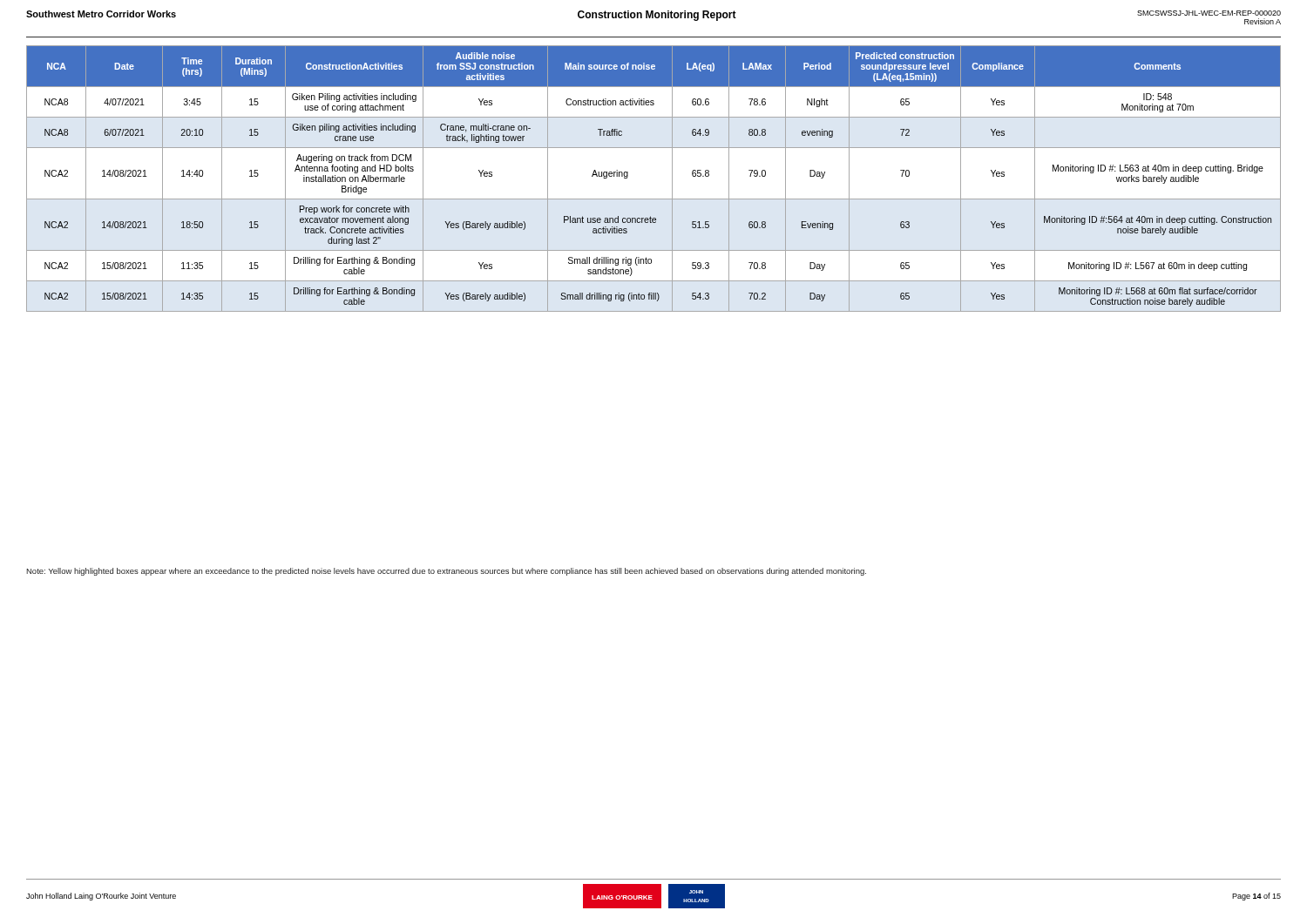This screenshot has width=1307, height=924.
Task: Select the table that reads "Construction activities"
Action: tap(654, 179)
